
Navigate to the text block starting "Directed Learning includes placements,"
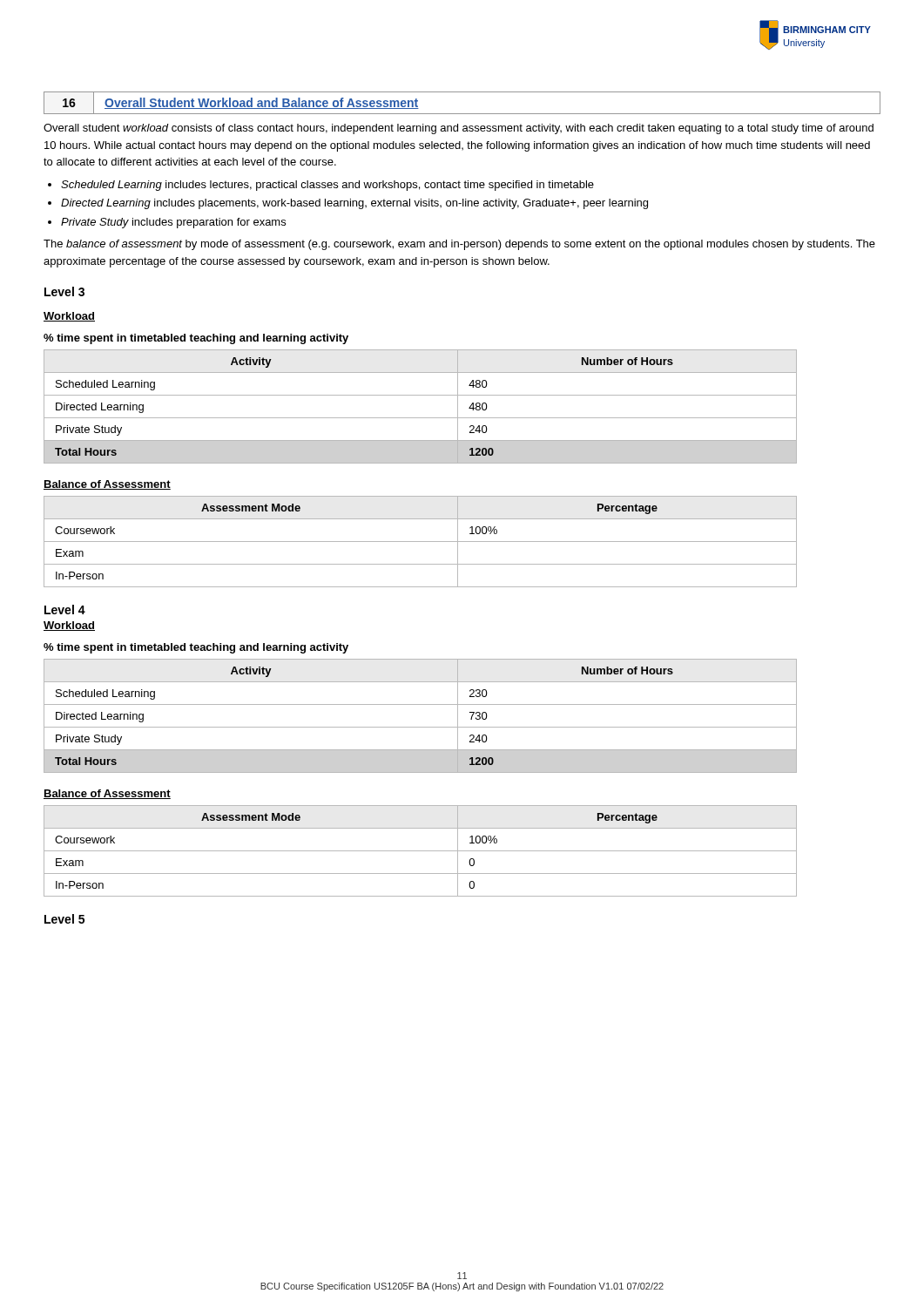pyautogui.click(x=355, y=203)
